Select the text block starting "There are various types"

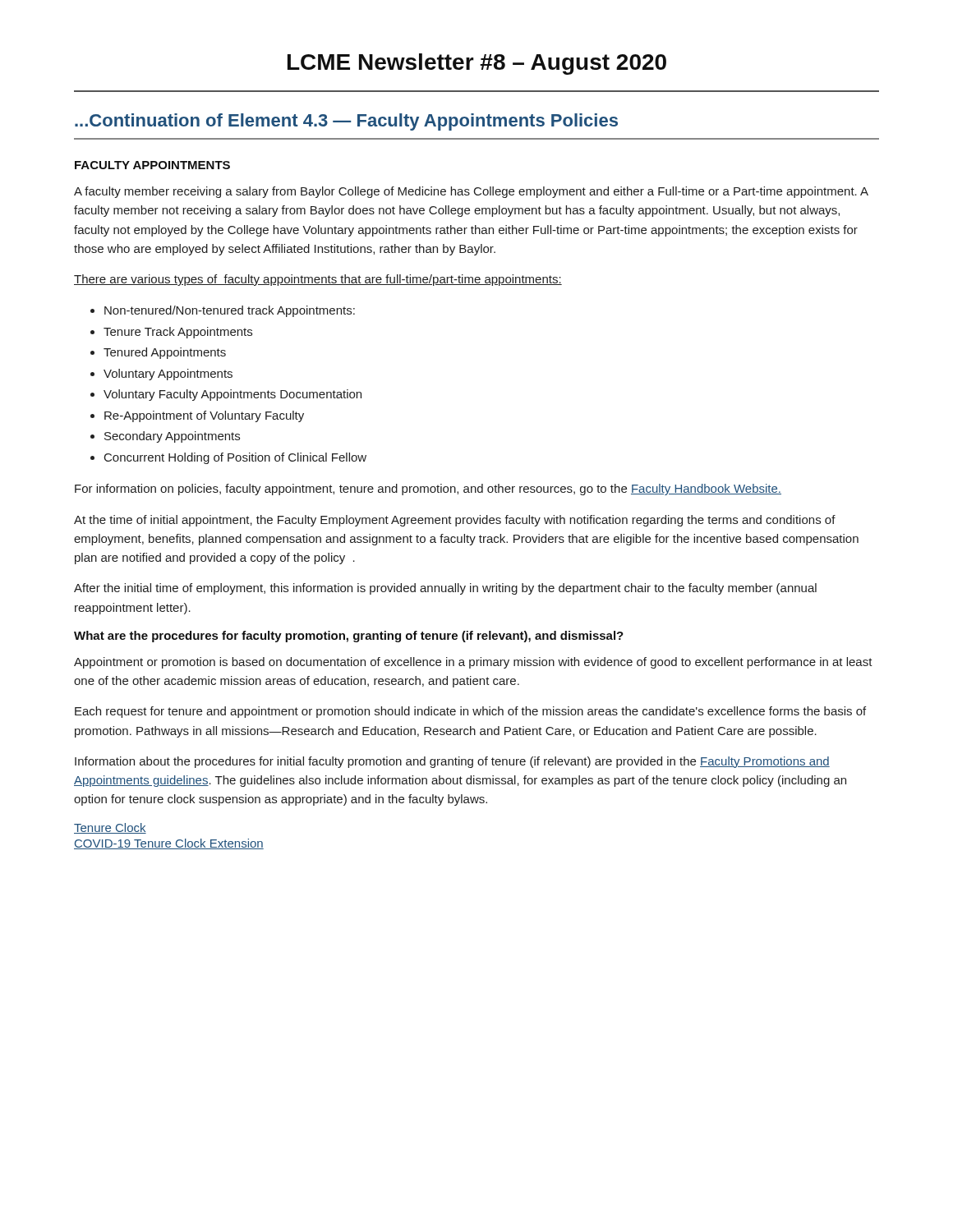pos(476,279)
